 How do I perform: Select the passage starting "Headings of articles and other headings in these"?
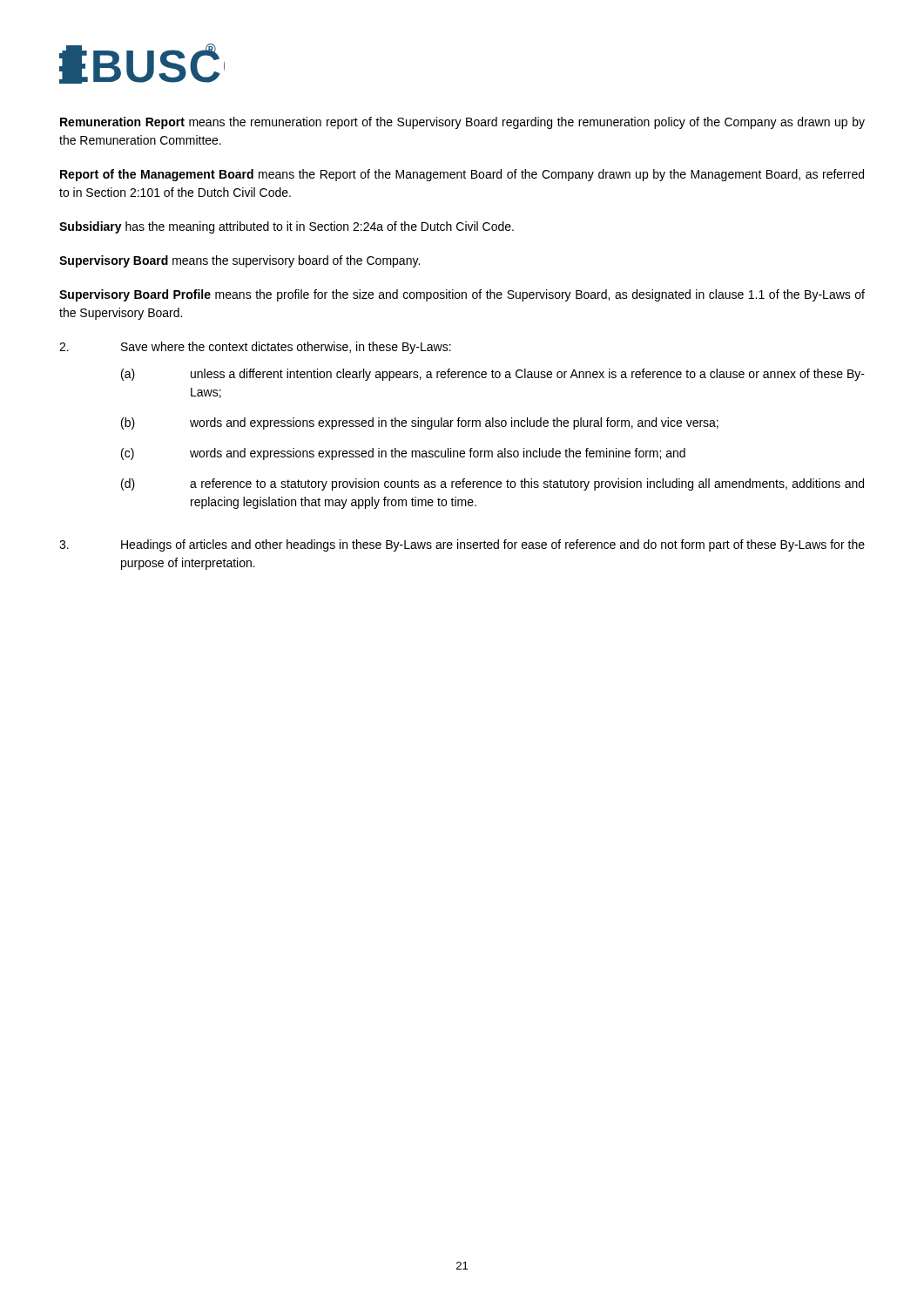tap(492, 554)
